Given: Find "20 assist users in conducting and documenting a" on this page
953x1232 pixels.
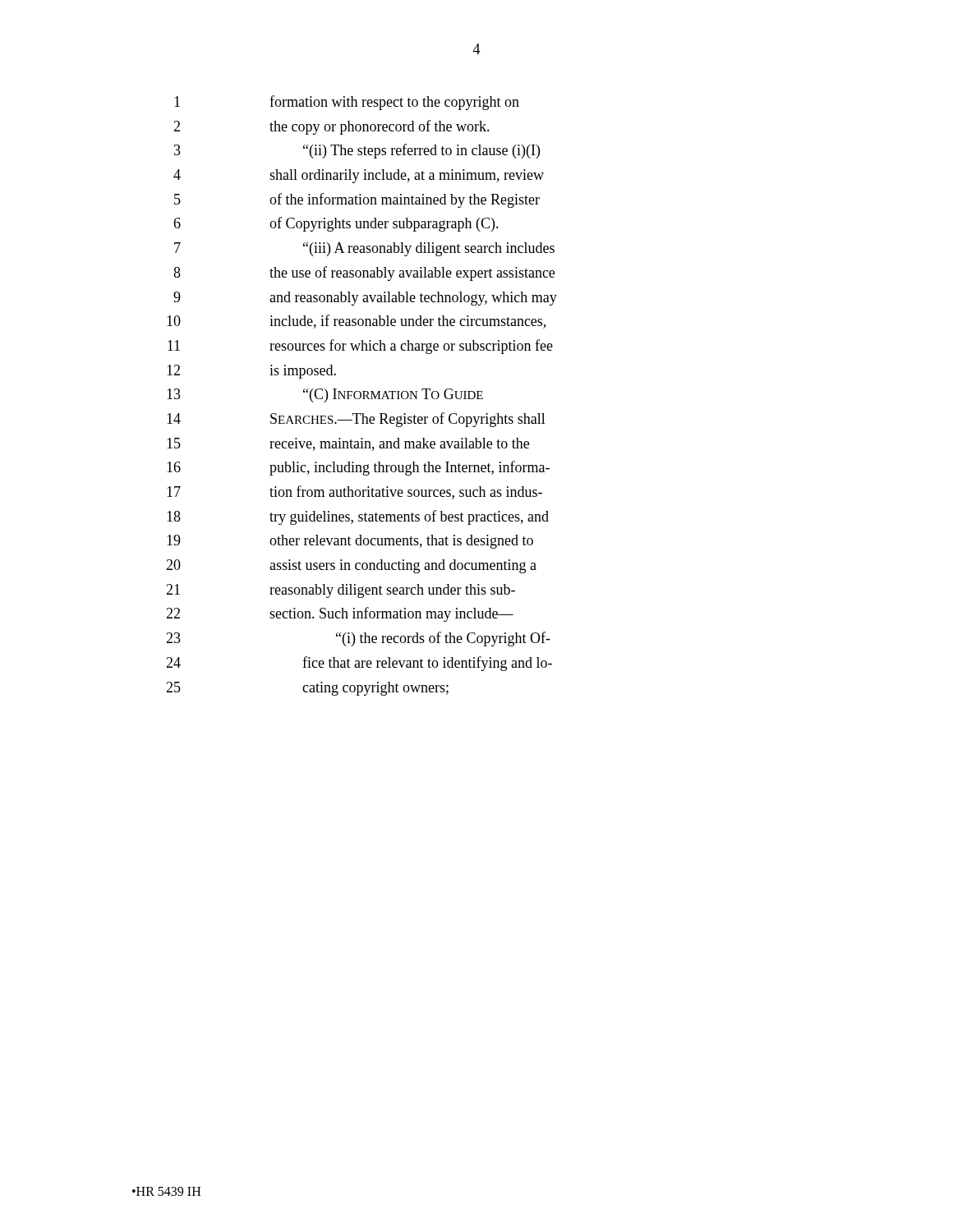Looking at the screenshot, I should coord(501,566).
